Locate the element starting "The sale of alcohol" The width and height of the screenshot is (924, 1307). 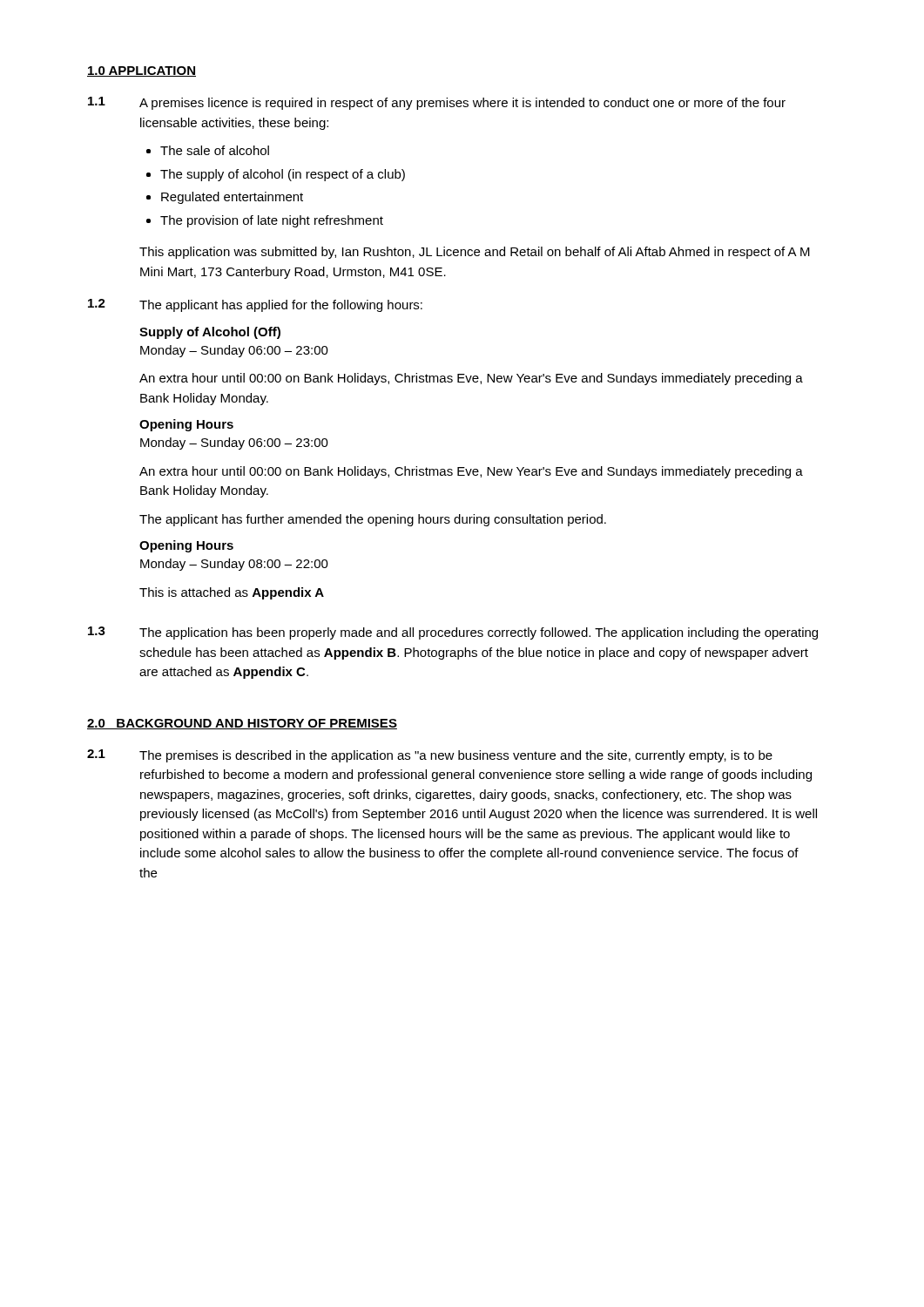pos(215,150)
